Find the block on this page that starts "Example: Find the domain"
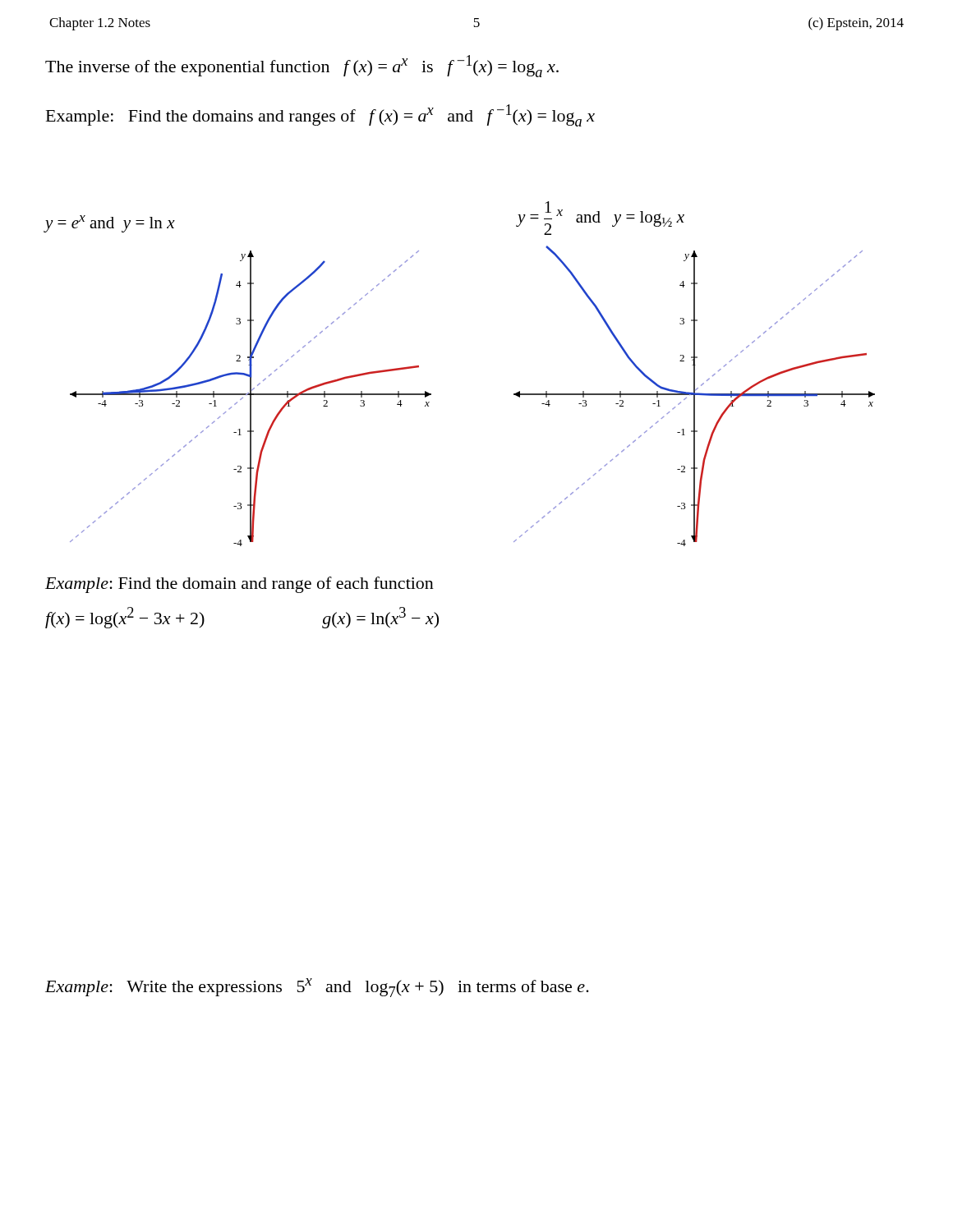The height and width of the screenshot is (1232, 953). click(242, 600)
